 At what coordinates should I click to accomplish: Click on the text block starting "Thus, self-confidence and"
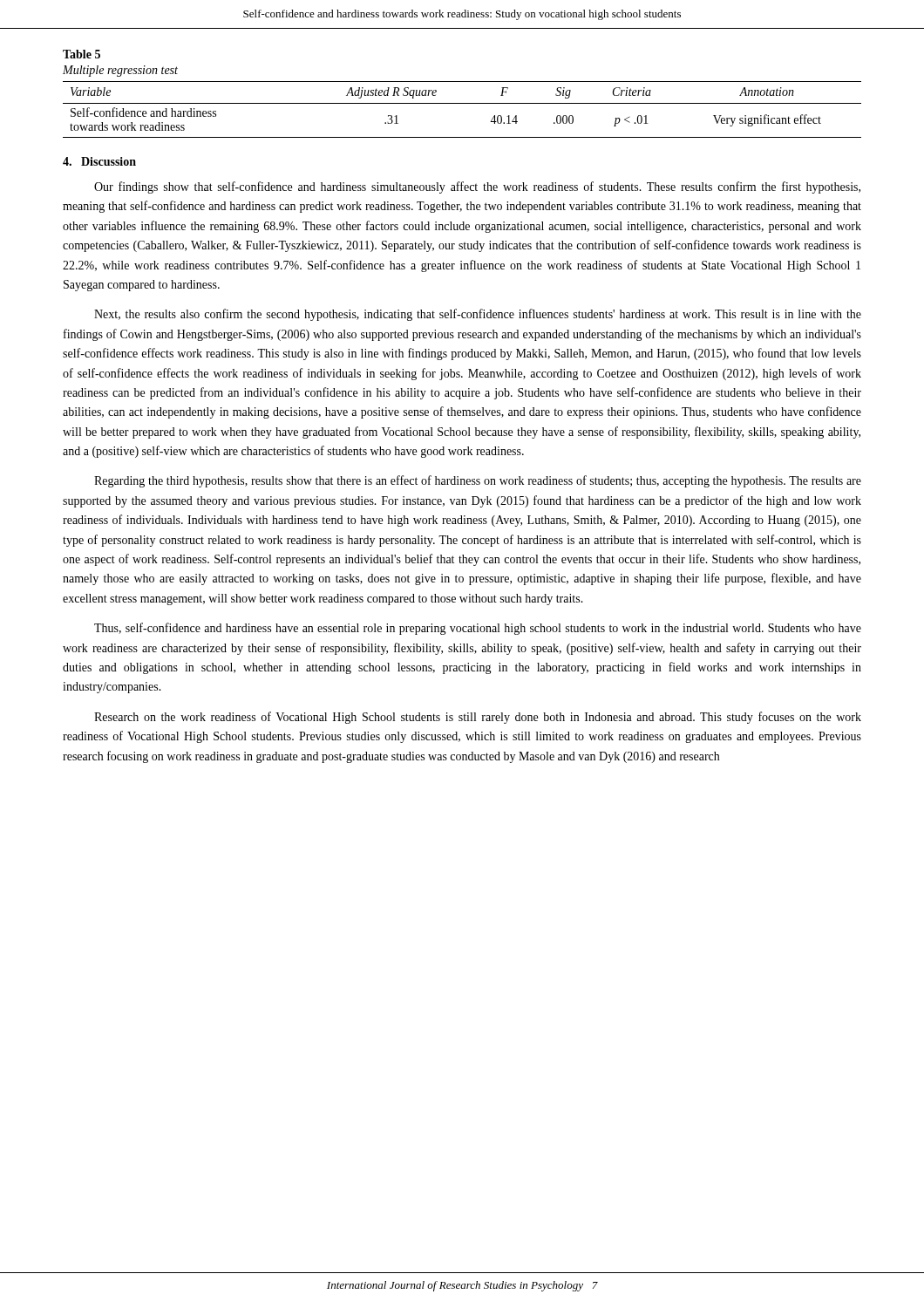tap(462, 658)
